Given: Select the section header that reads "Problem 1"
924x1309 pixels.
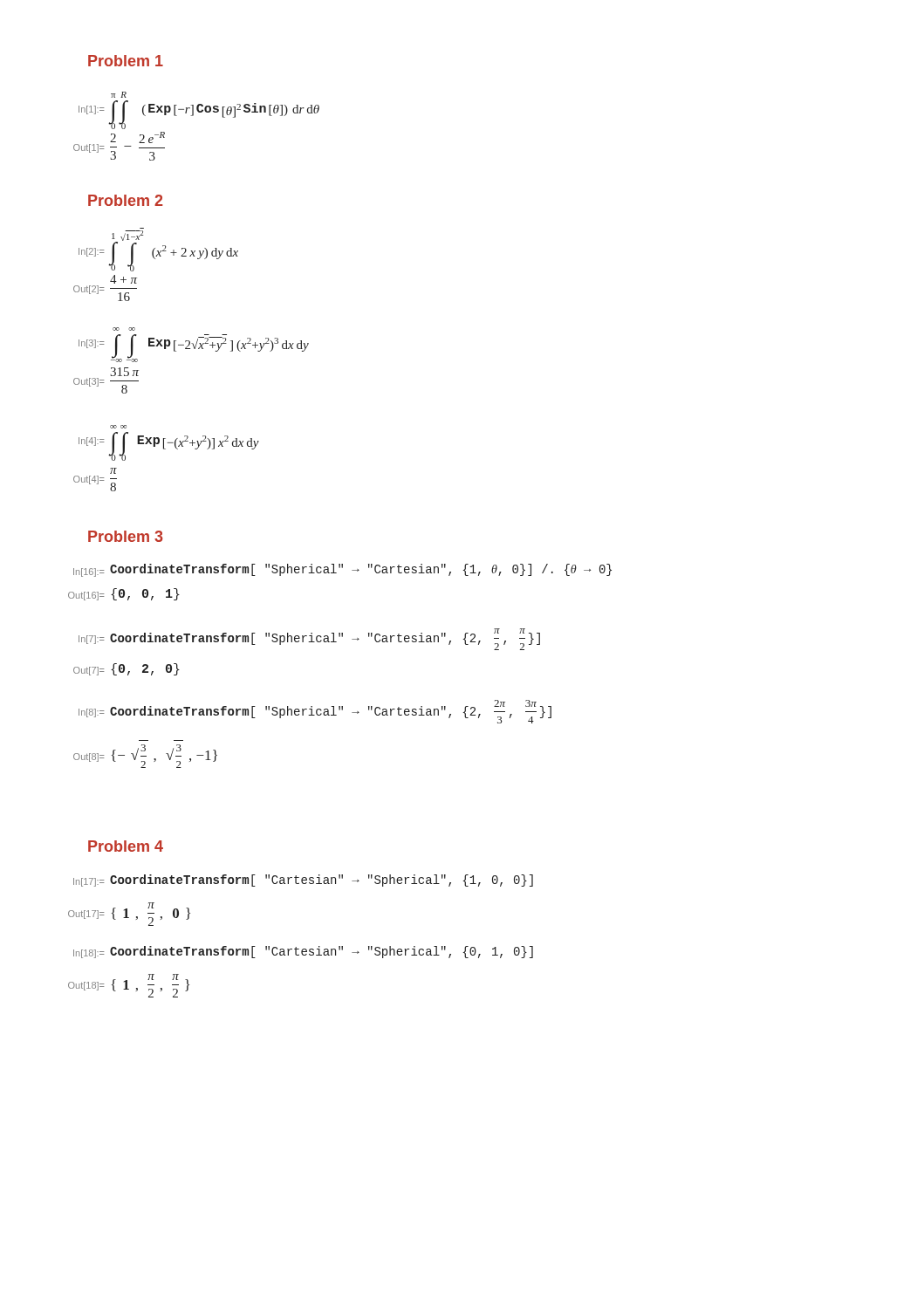Looking at the screenshot, I should pos(125,61).
